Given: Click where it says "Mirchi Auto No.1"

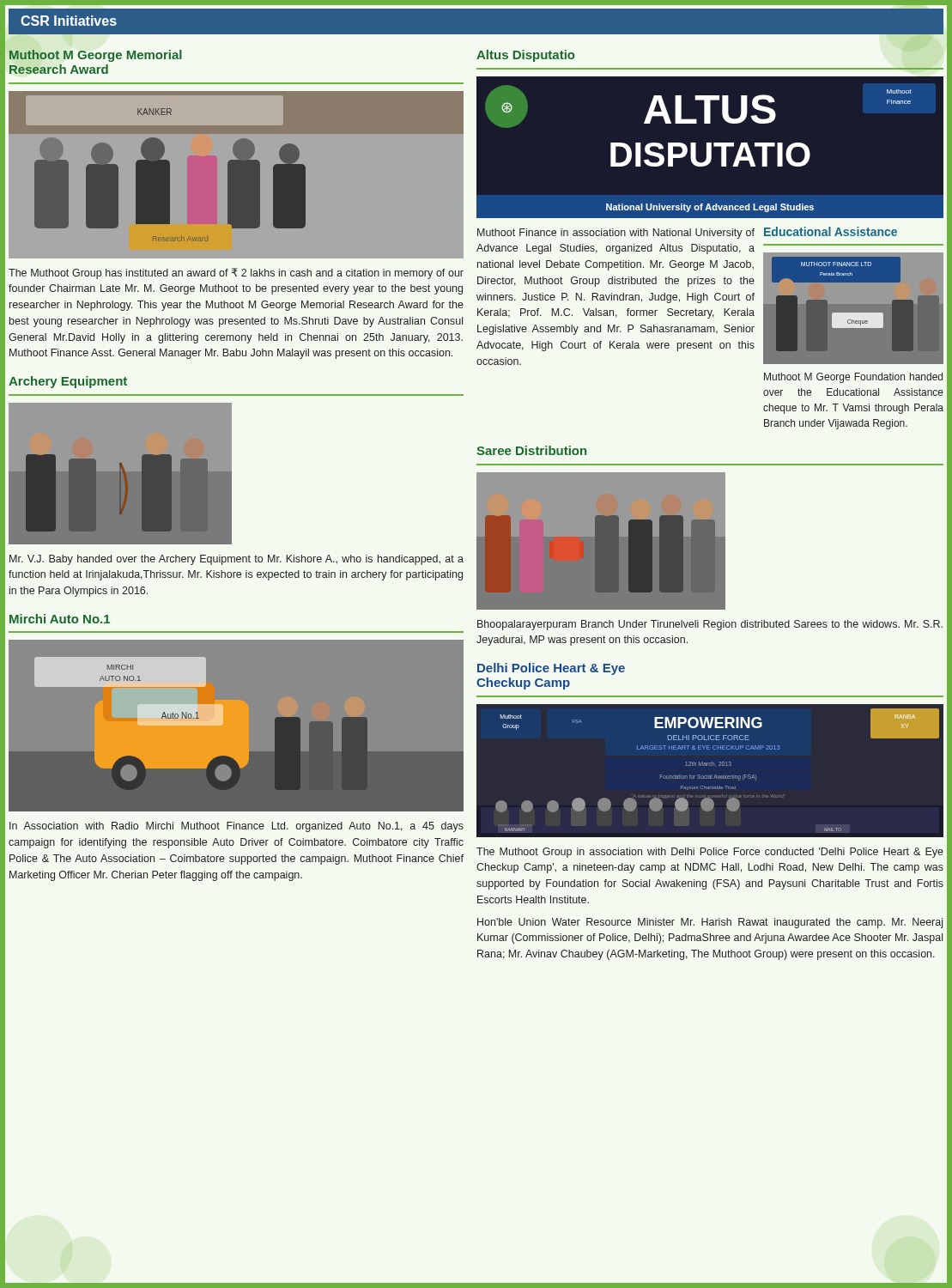Looking at the screenshot, I should pyautogui.click(x=60, y=618).
